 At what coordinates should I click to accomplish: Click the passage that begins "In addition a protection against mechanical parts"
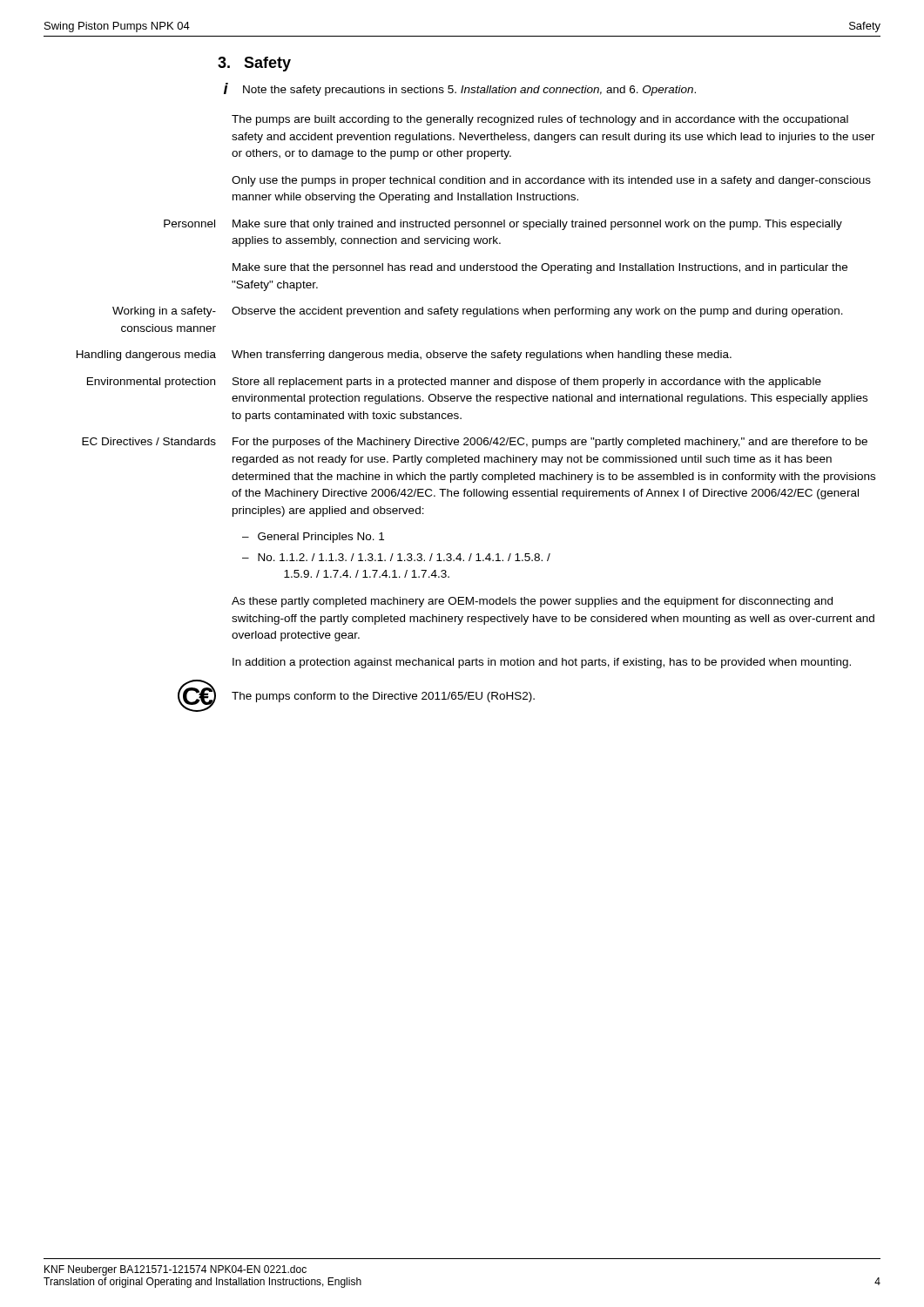[x=462, y=662]
